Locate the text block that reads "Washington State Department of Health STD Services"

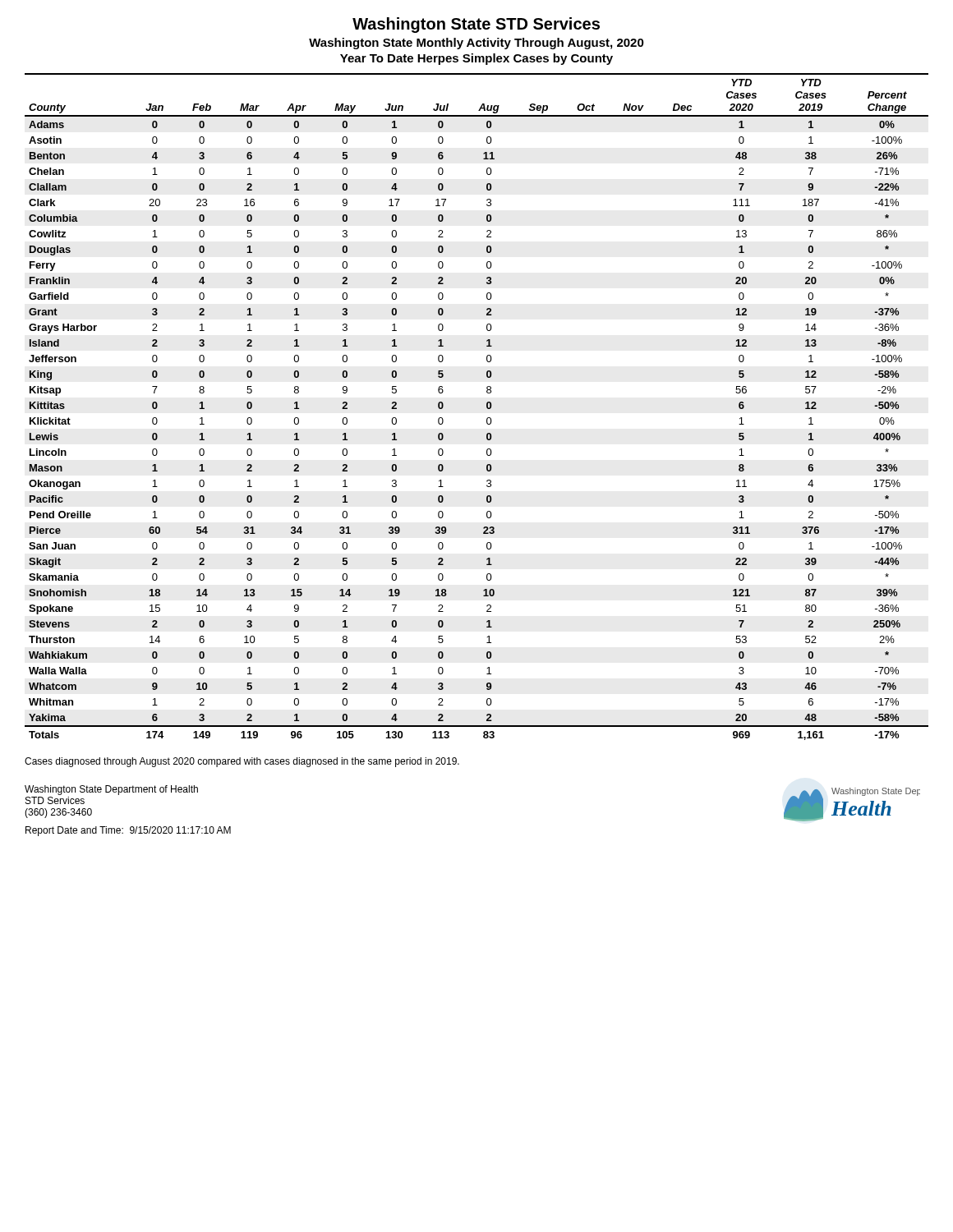click(112, 801)
